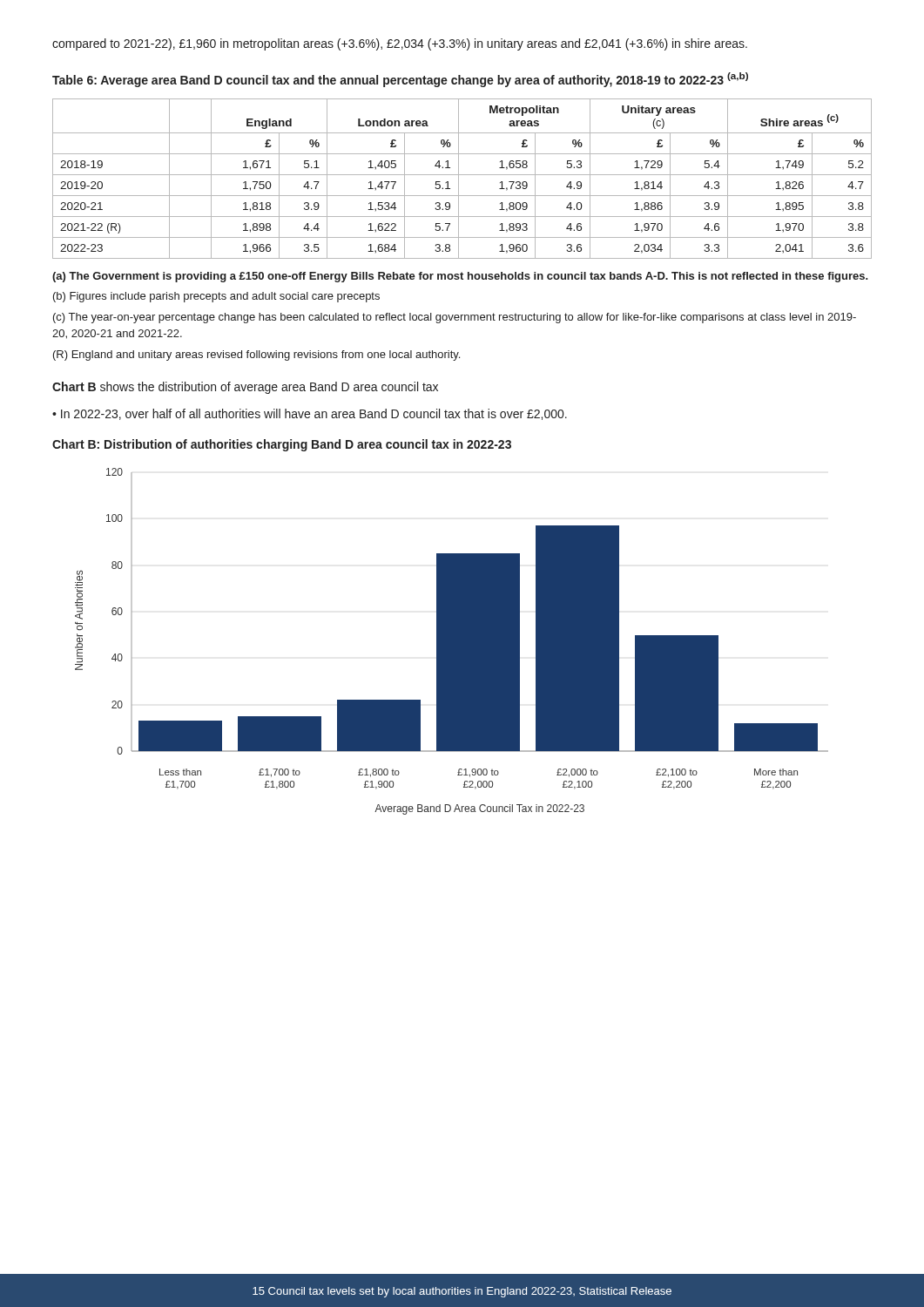Find the bar chart
The image size is (924, 1307).
[462, 648]
